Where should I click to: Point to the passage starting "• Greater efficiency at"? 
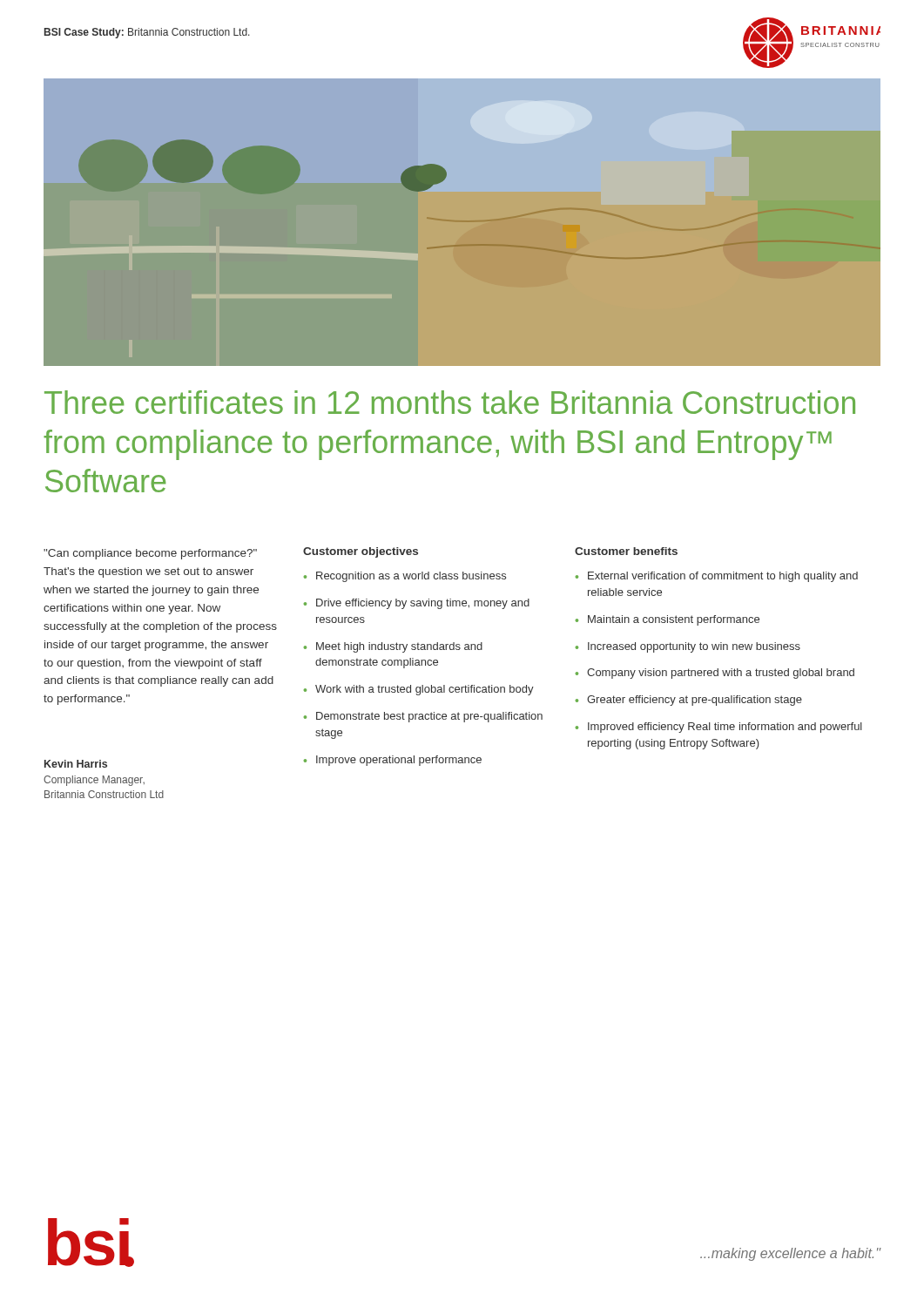(x=688, y=700)
